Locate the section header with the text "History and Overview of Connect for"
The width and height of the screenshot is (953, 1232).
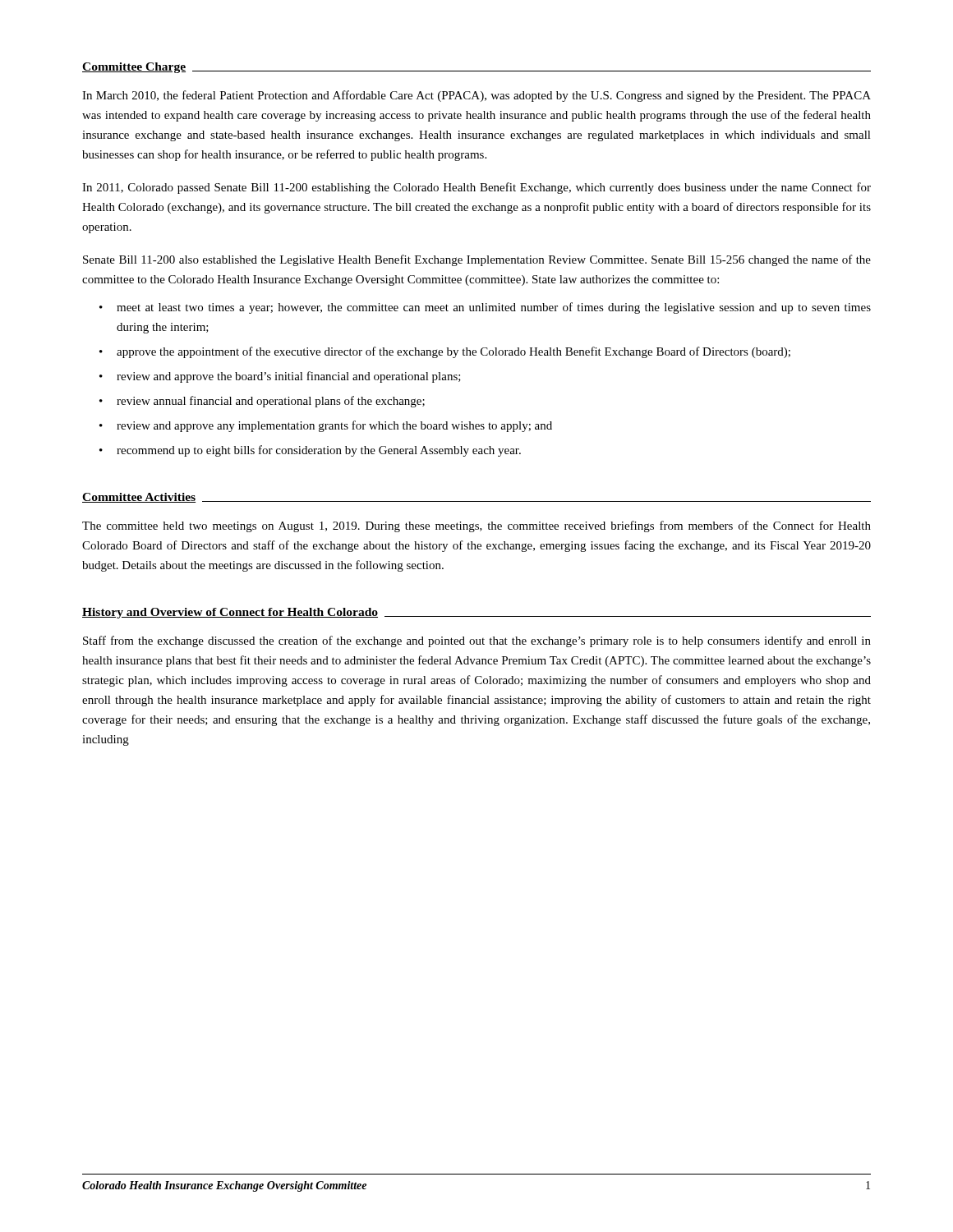(476, 612)
